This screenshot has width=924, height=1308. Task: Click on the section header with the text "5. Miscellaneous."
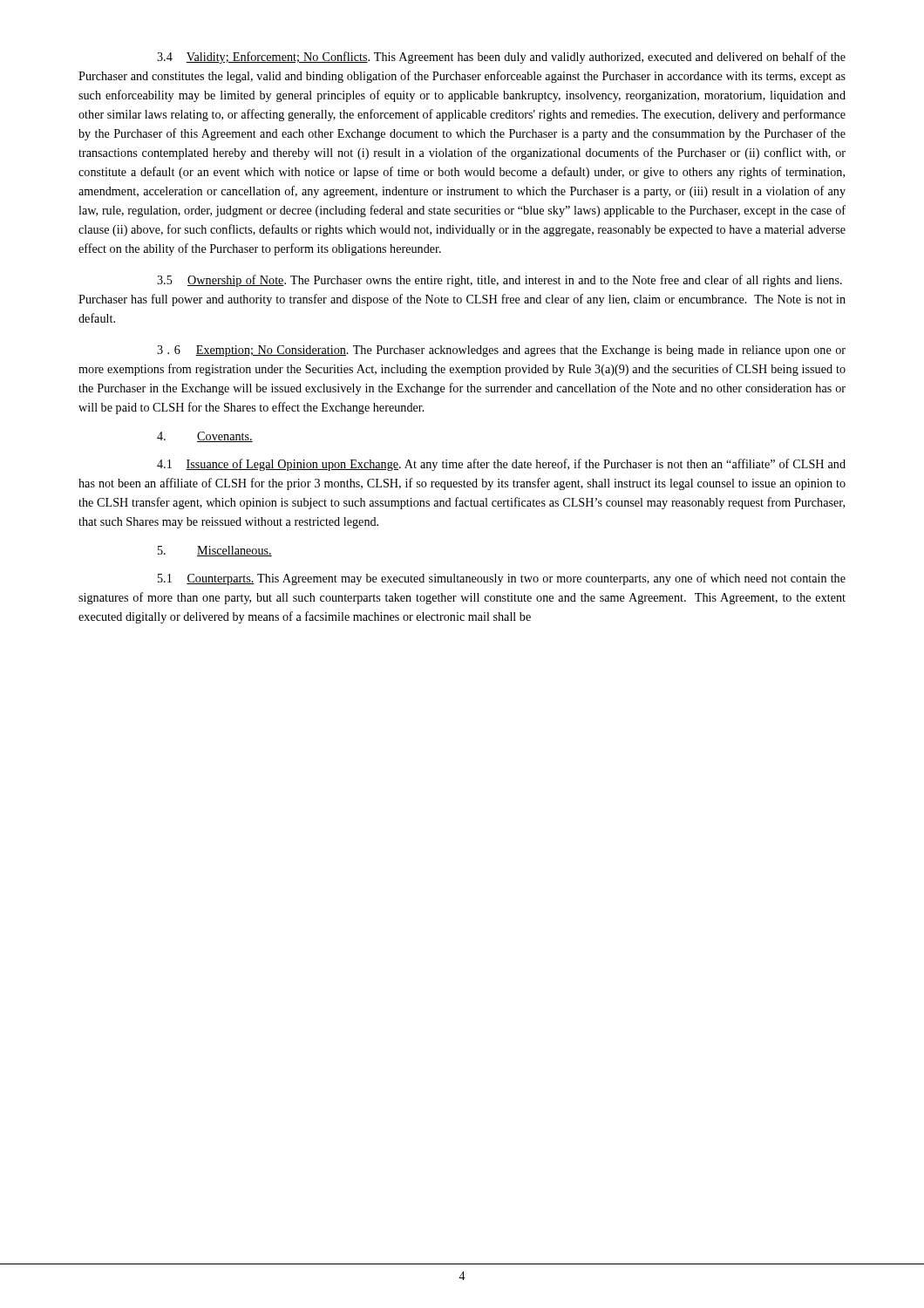[x=214, y=550]
